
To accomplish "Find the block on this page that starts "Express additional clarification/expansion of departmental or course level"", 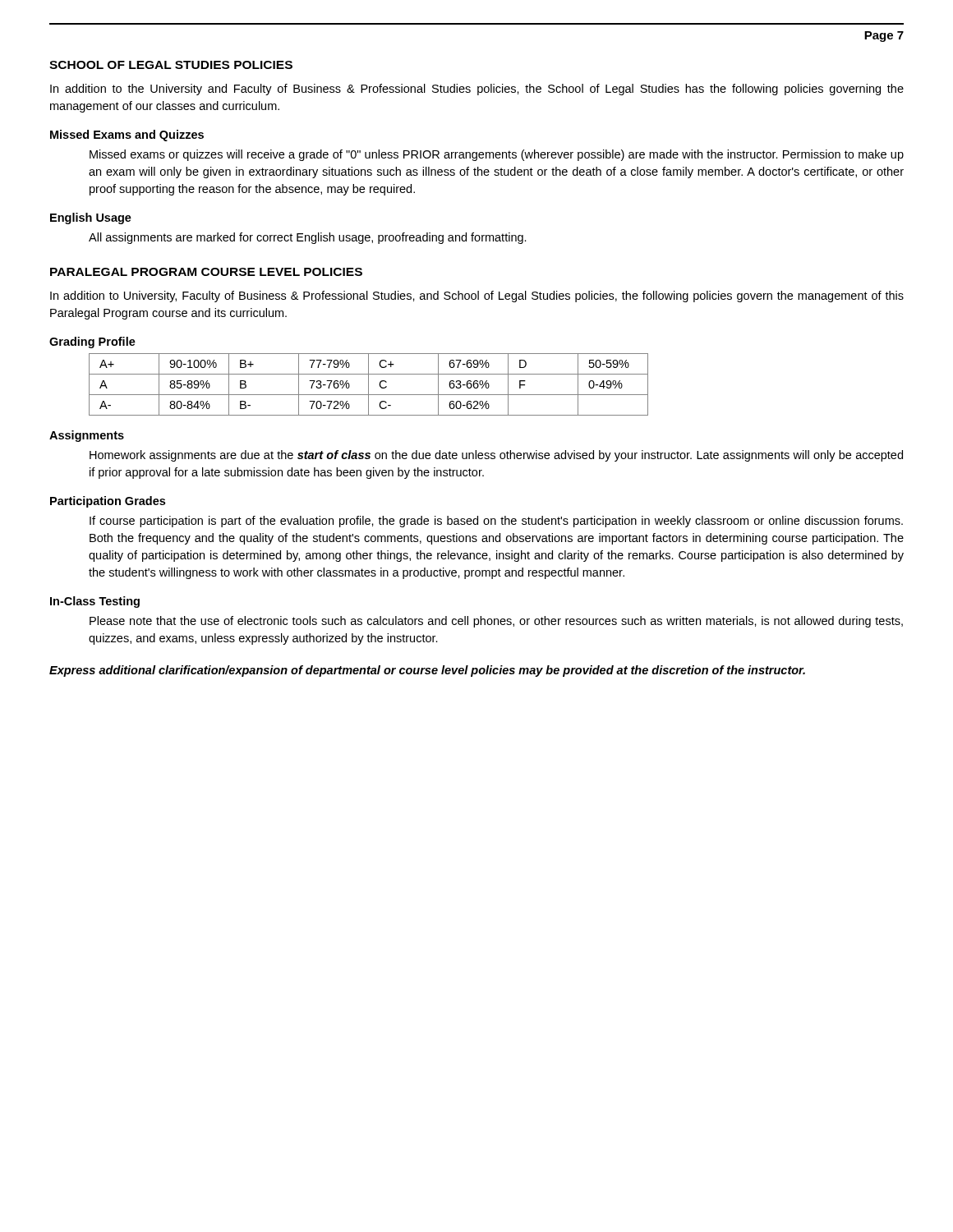I will 428,670.
